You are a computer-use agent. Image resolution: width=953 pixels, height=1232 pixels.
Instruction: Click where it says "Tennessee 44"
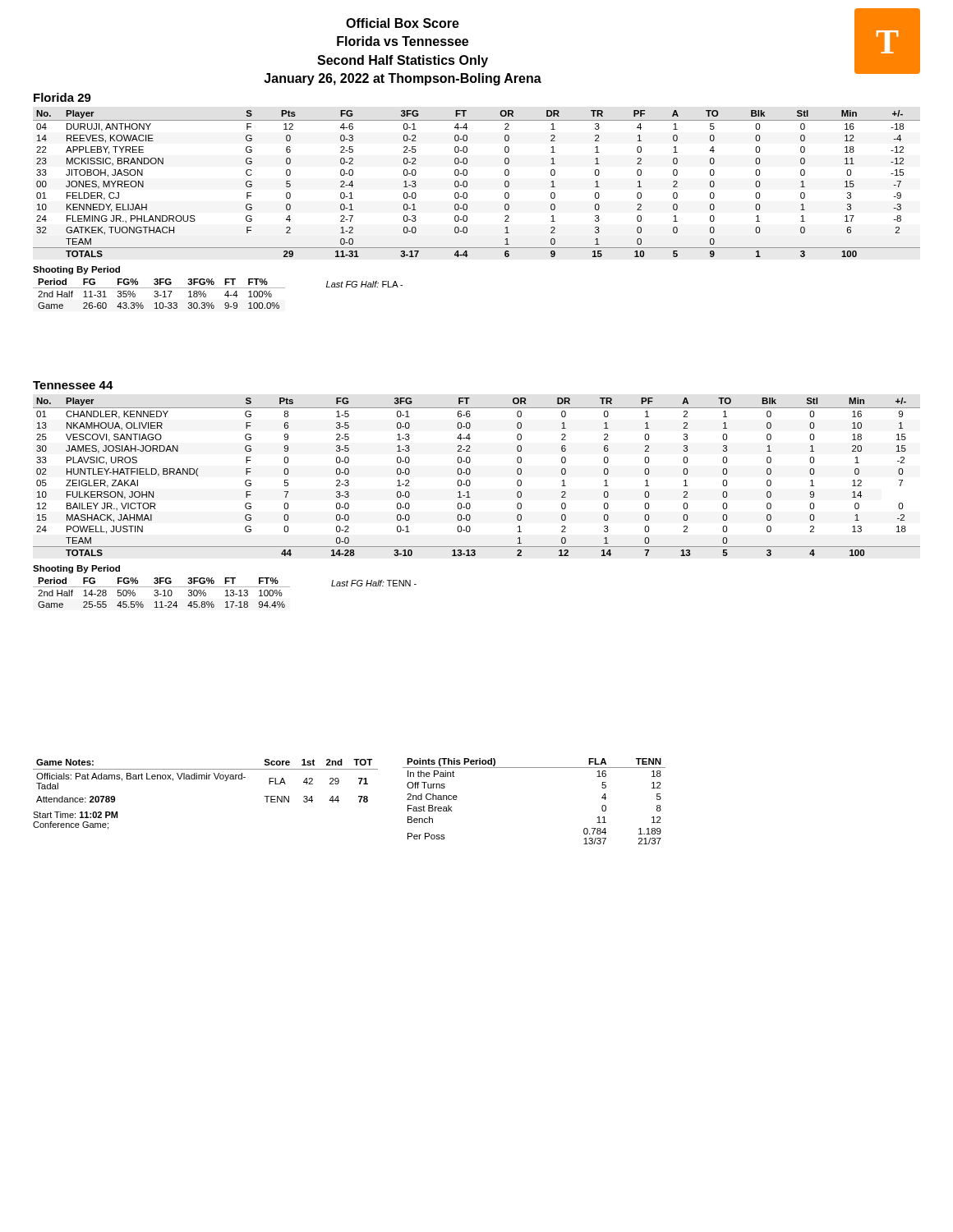(x=73, y=385)
